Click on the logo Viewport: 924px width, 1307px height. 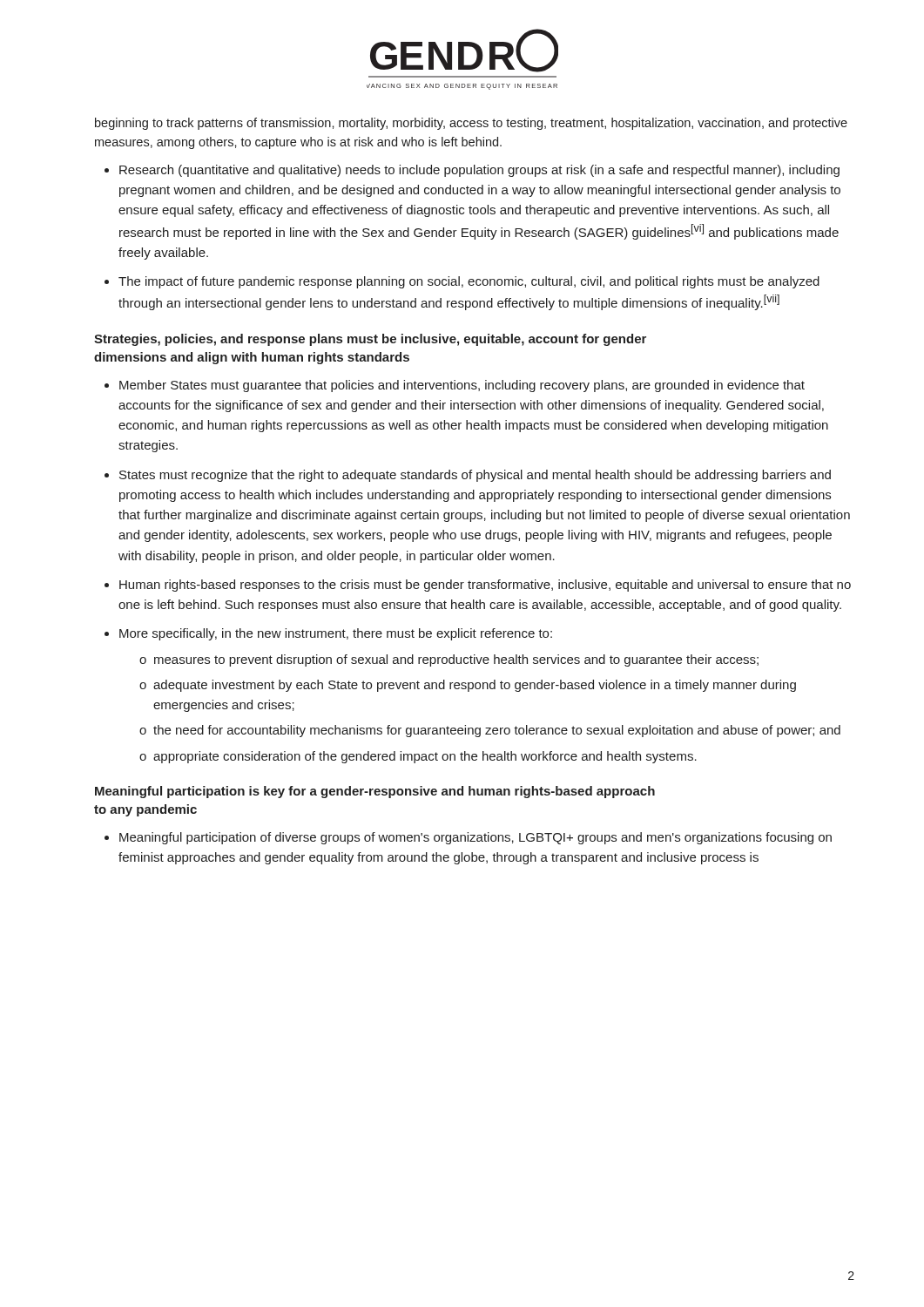tap(462, 59)
